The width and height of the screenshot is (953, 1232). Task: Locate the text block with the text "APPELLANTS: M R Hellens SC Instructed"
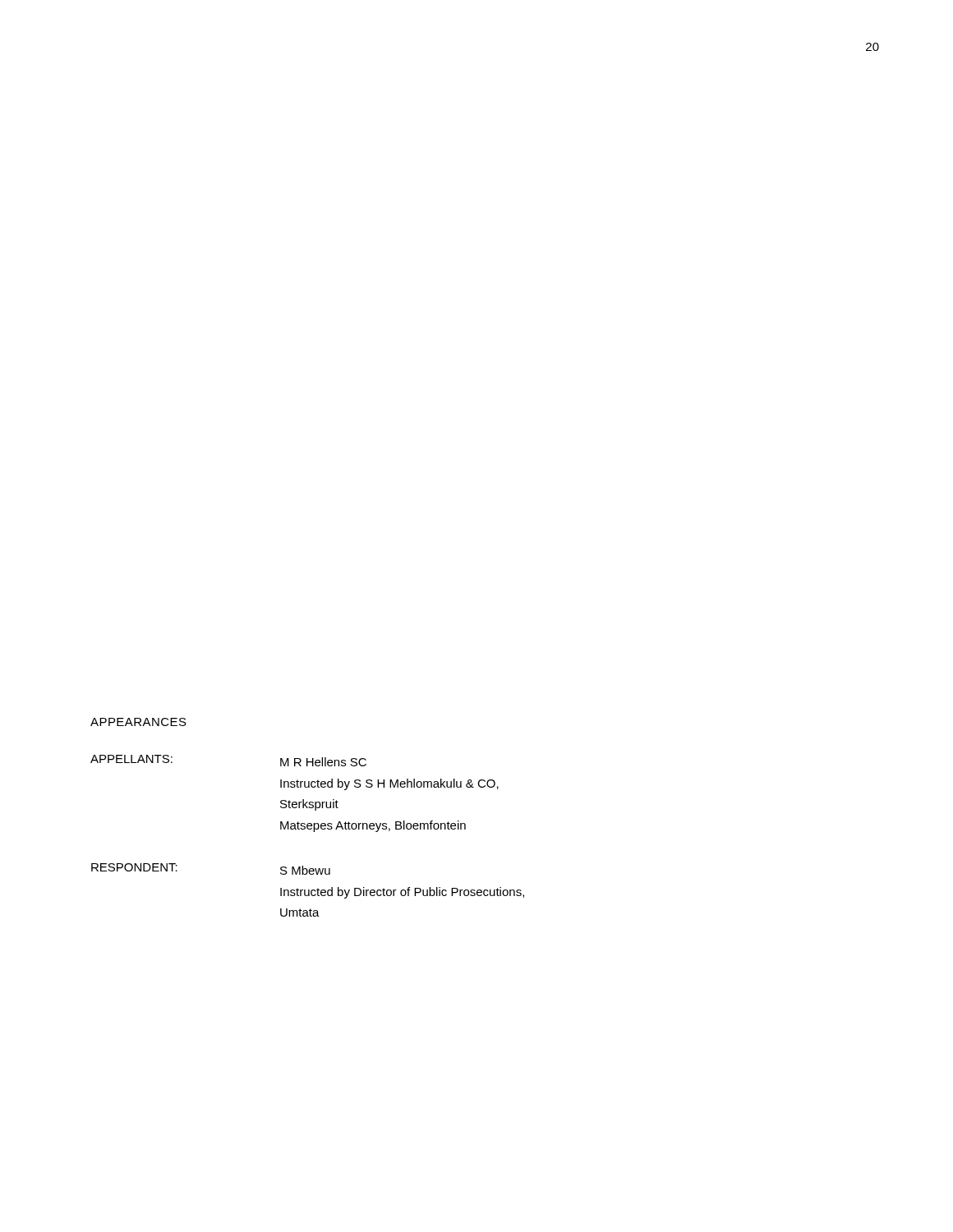[485, 793]
